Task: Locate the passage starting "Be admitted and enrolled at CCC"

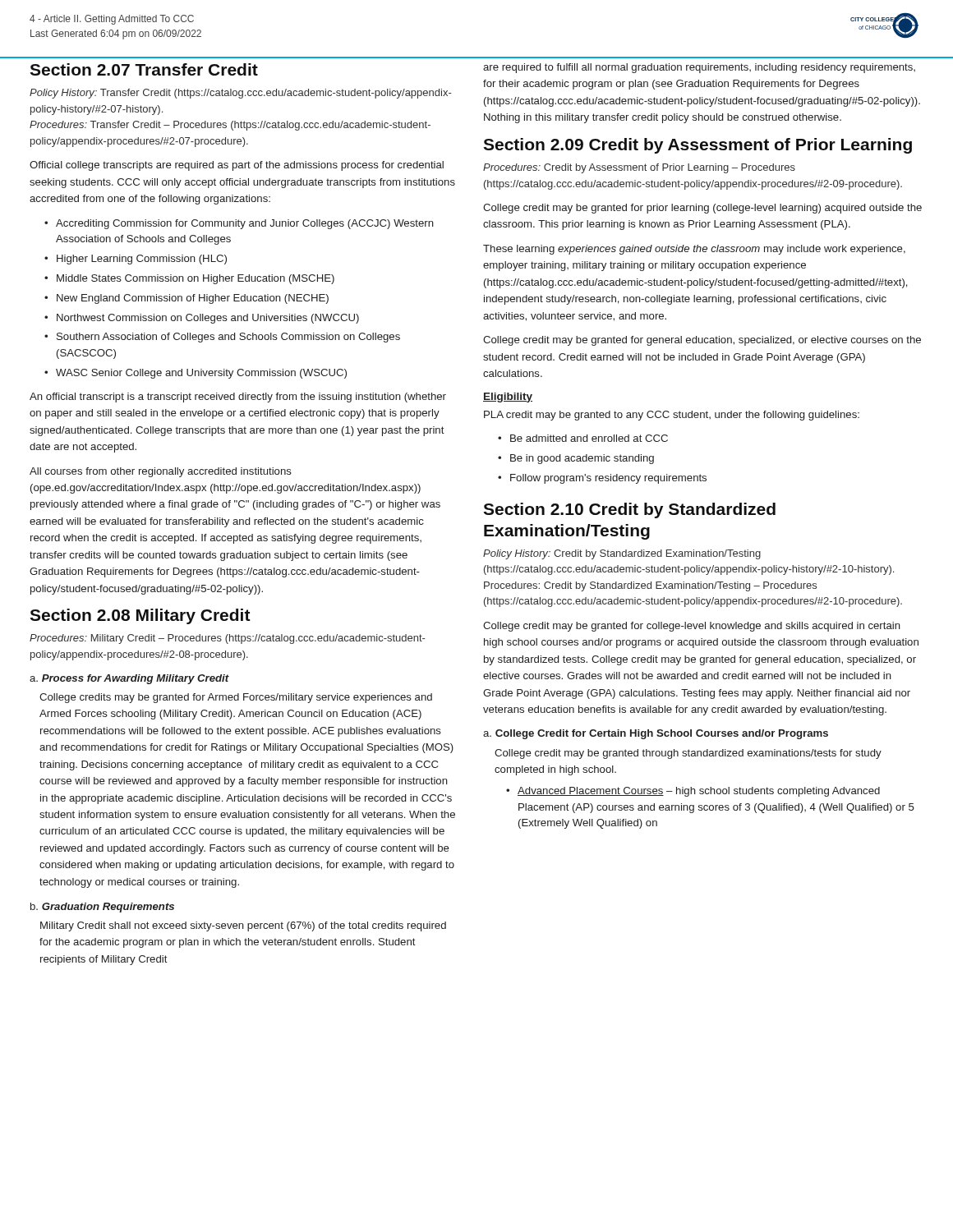Action: tap(589, 438)
